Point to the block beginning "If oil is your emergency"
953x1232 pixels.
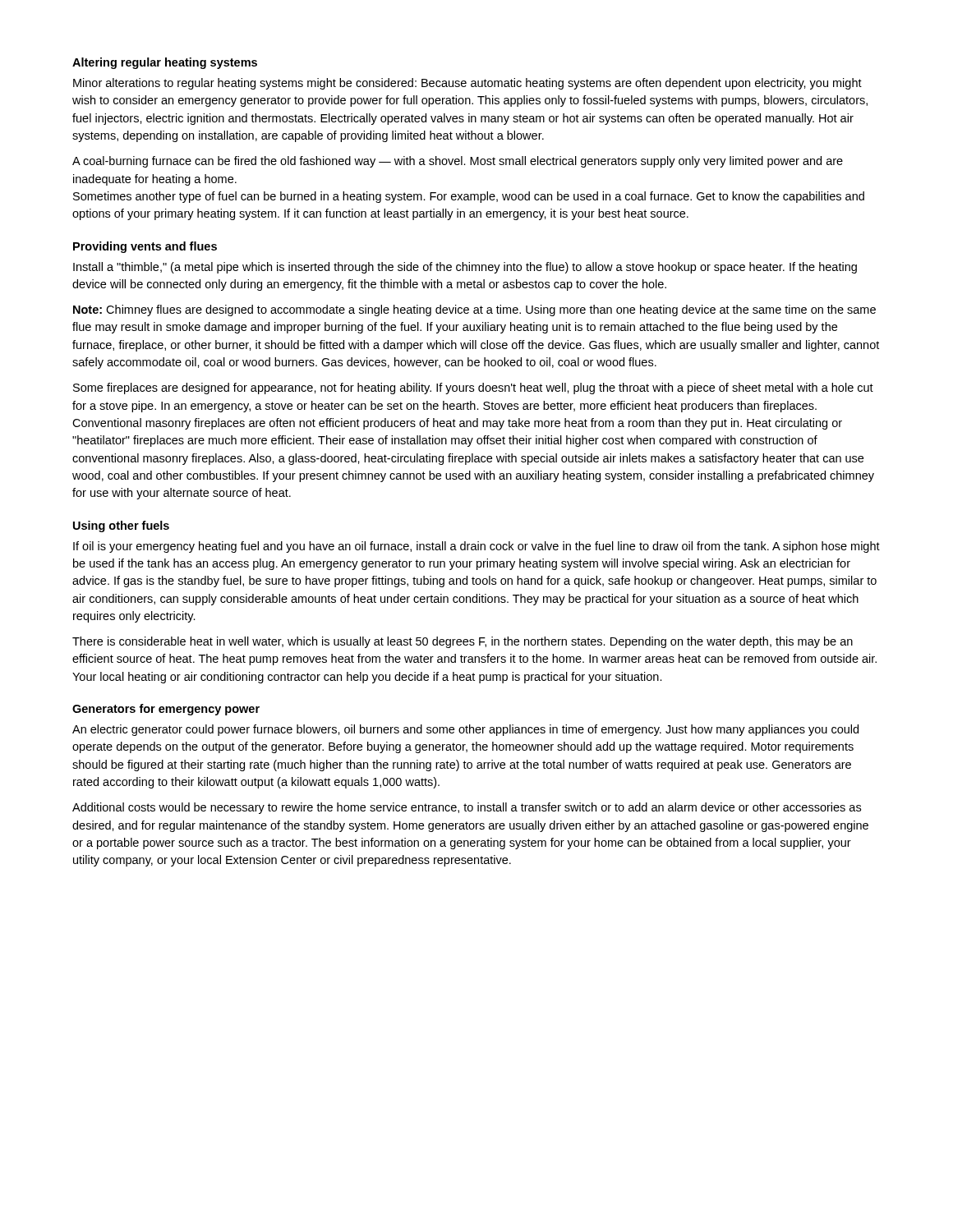click(x=476, y=581)
